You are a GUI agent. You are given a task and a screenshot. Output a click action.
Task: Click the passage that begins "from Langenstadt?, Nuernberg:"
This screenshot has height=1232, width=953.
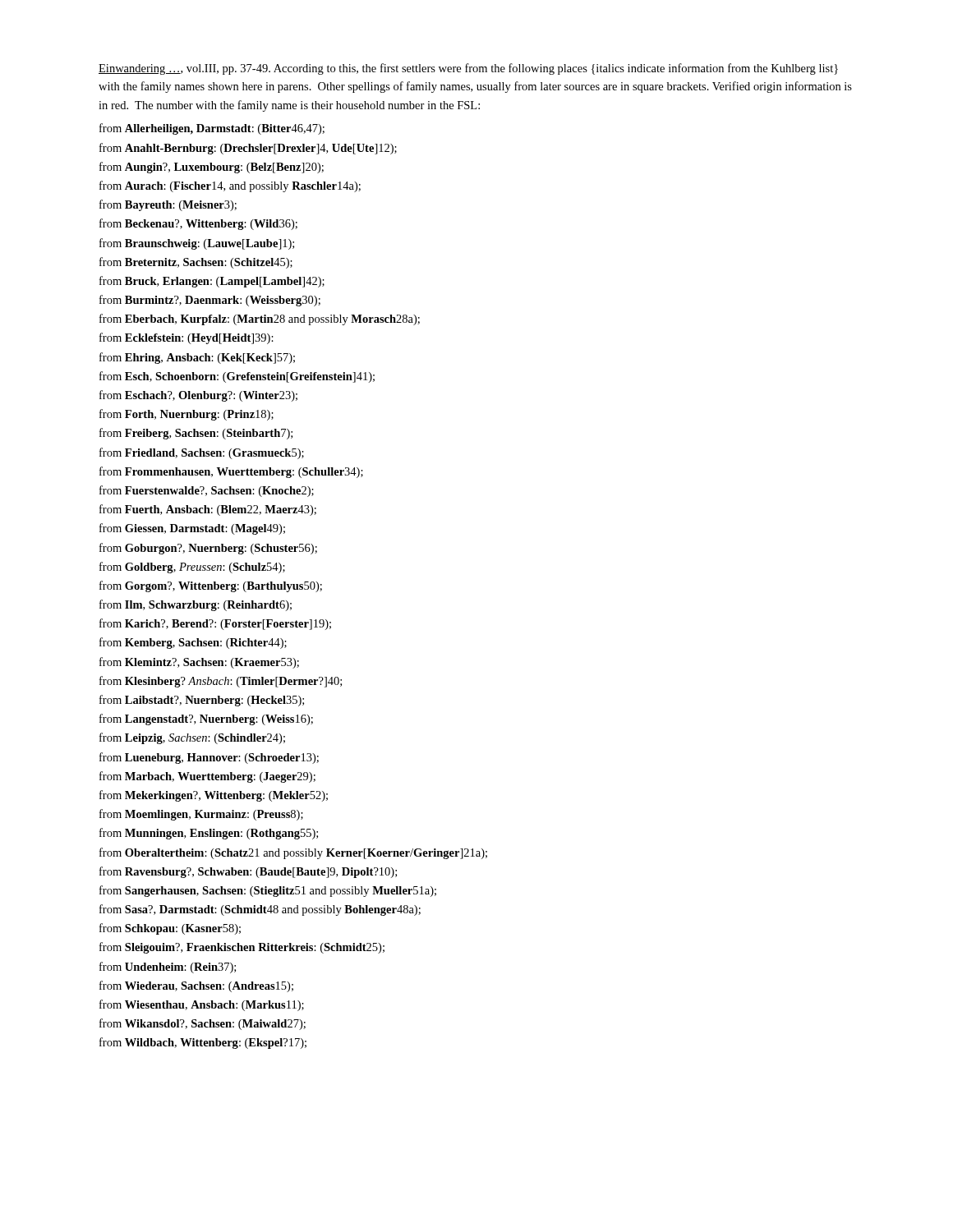206,719
